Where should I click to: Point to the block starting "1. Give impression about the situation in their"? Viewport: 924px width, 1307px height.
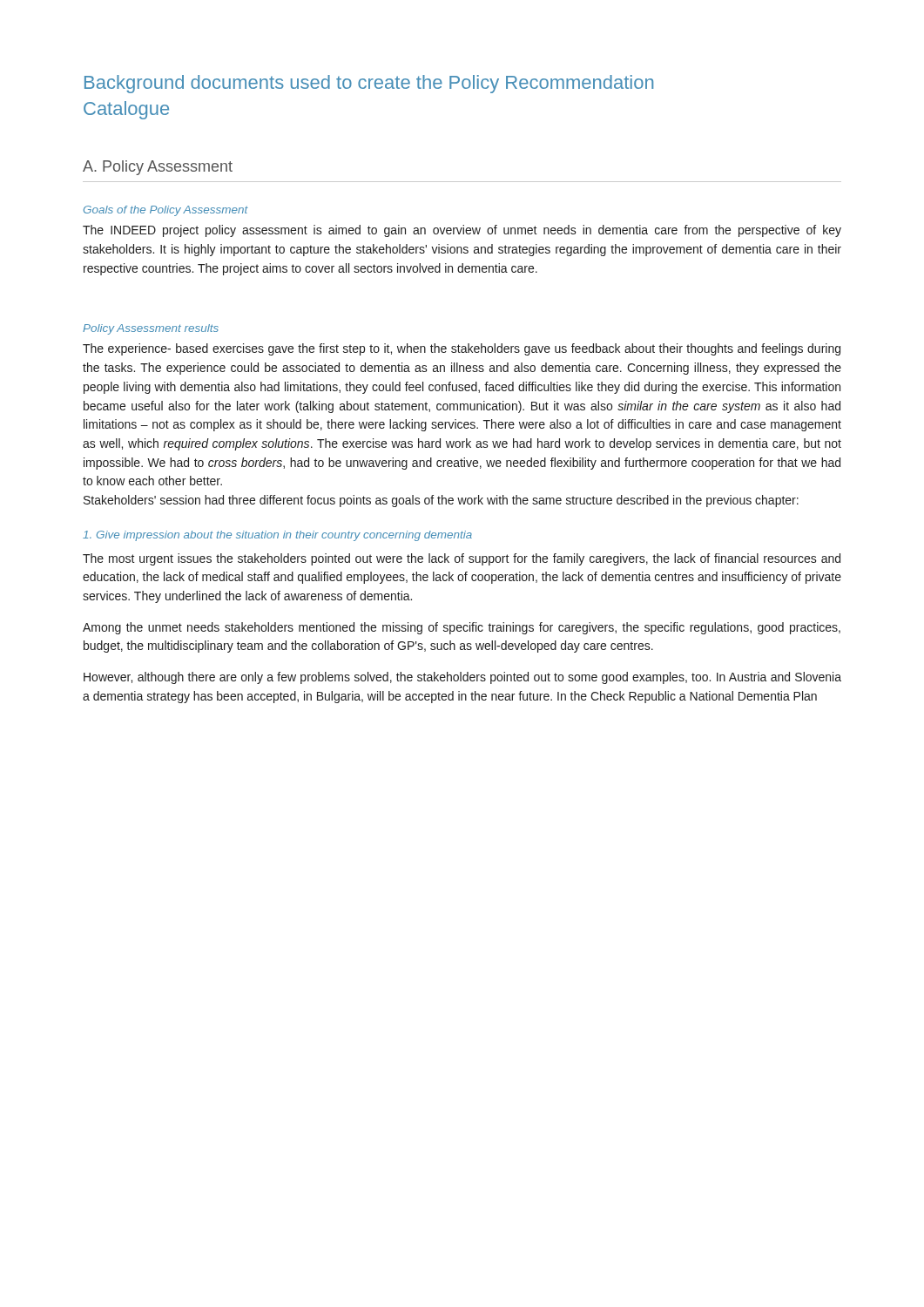[x=462, y=534]
